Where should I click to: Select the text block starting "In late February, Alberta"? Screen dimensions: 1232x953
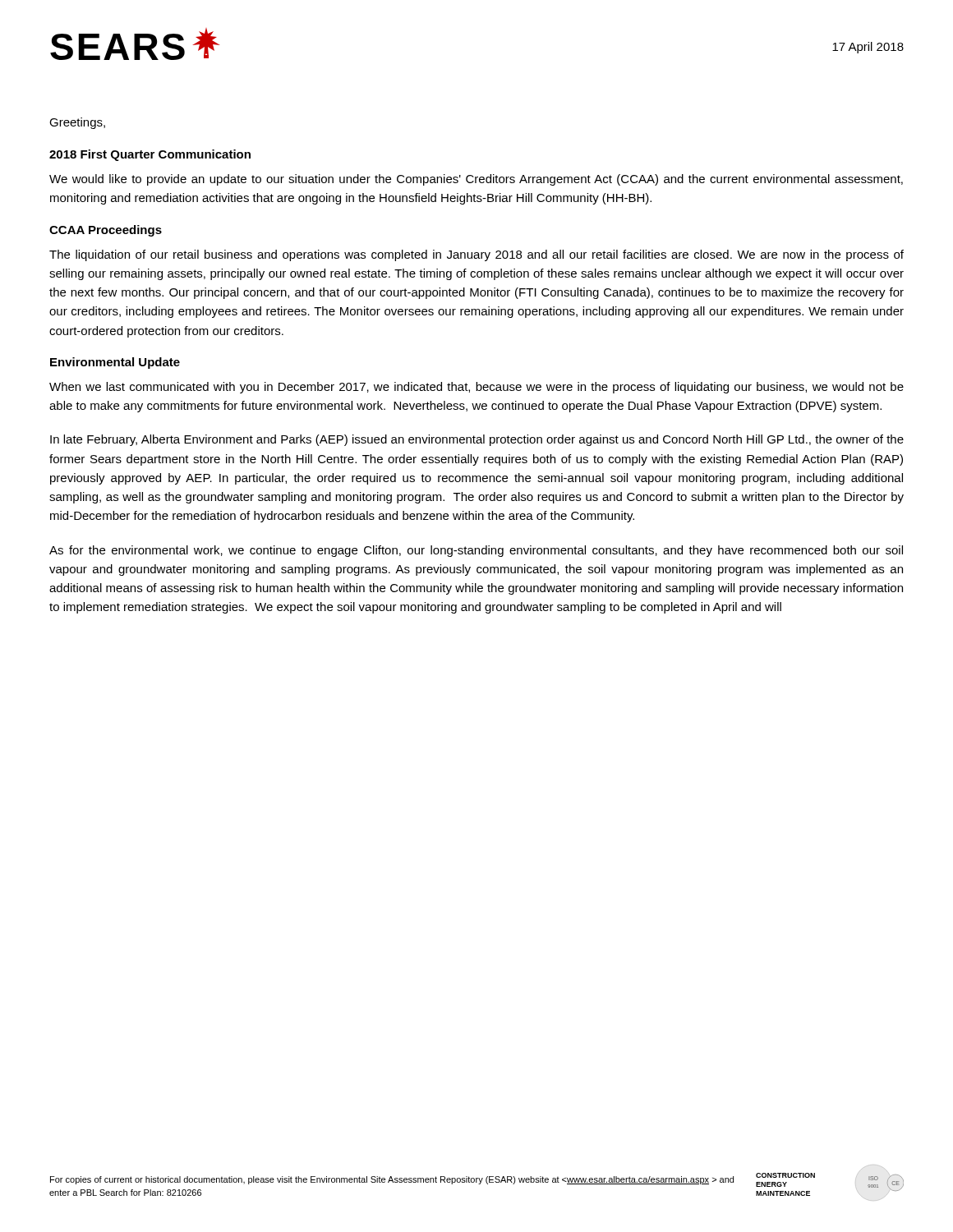click(476, 477)
